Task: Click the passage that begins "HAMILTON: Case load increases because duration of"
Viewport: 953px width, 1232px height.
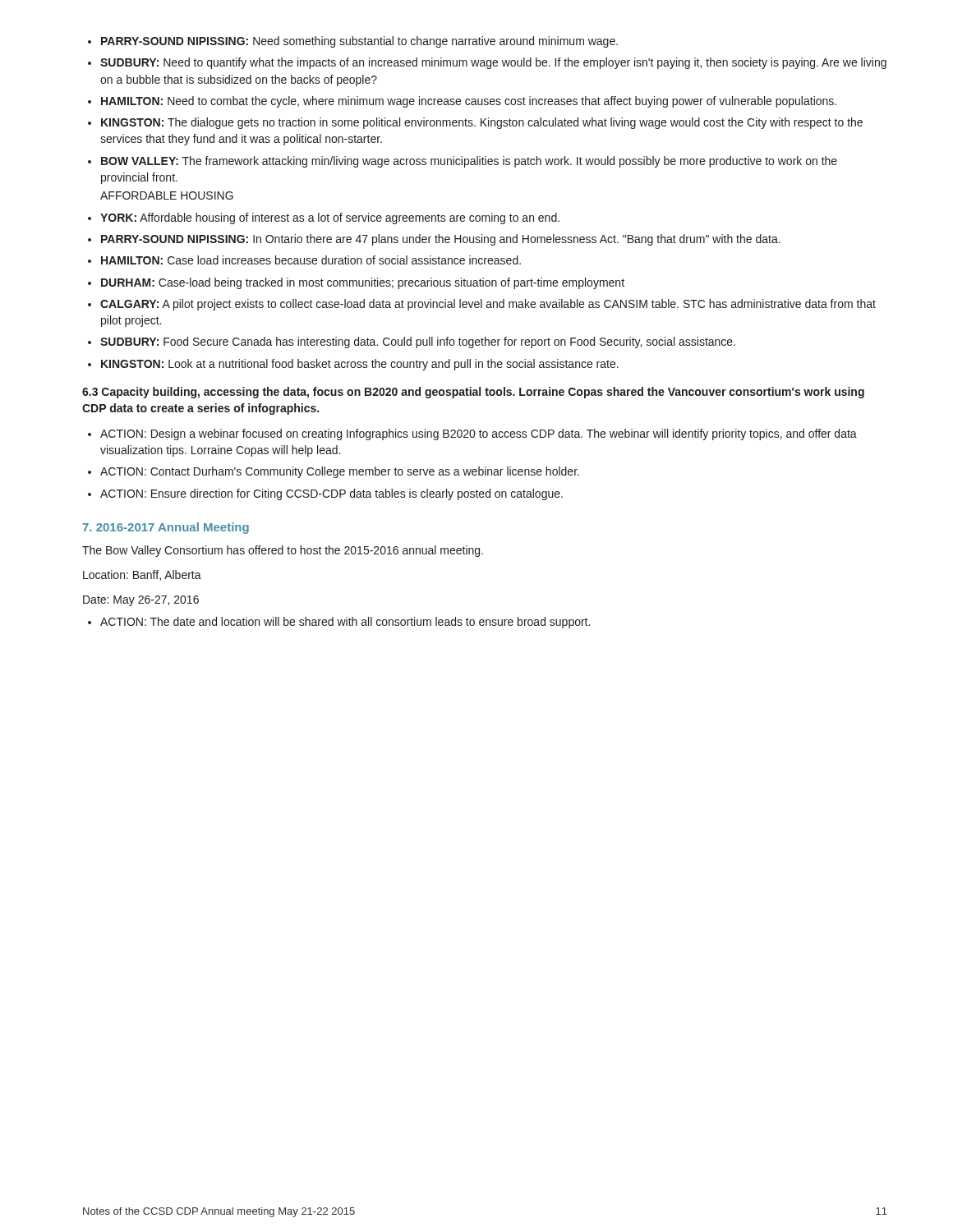Action: [x=485, y=261]
